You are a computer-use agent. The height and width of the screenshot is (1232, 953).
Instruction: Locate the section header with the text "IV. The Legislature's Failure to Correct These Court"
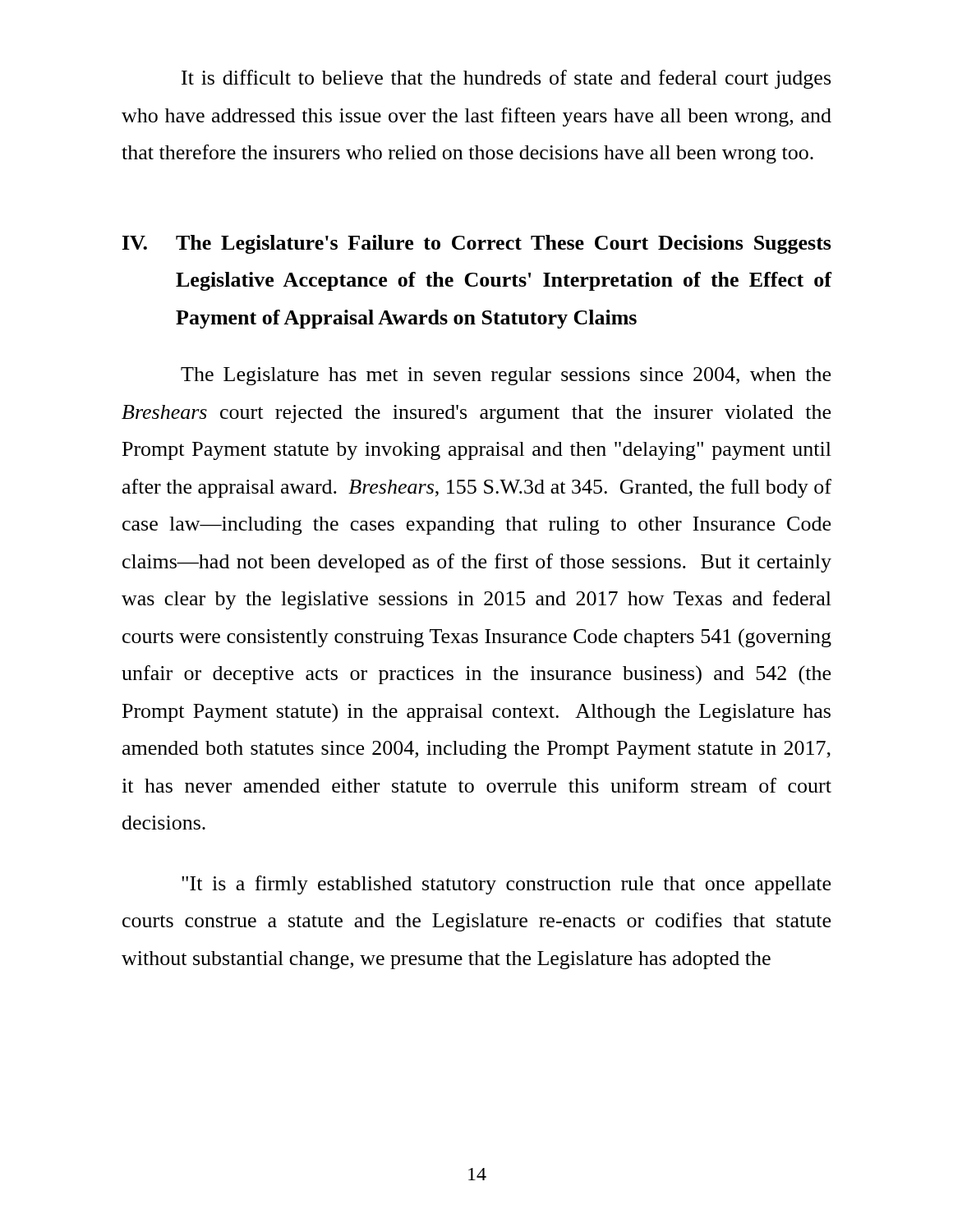pos(476,280)
